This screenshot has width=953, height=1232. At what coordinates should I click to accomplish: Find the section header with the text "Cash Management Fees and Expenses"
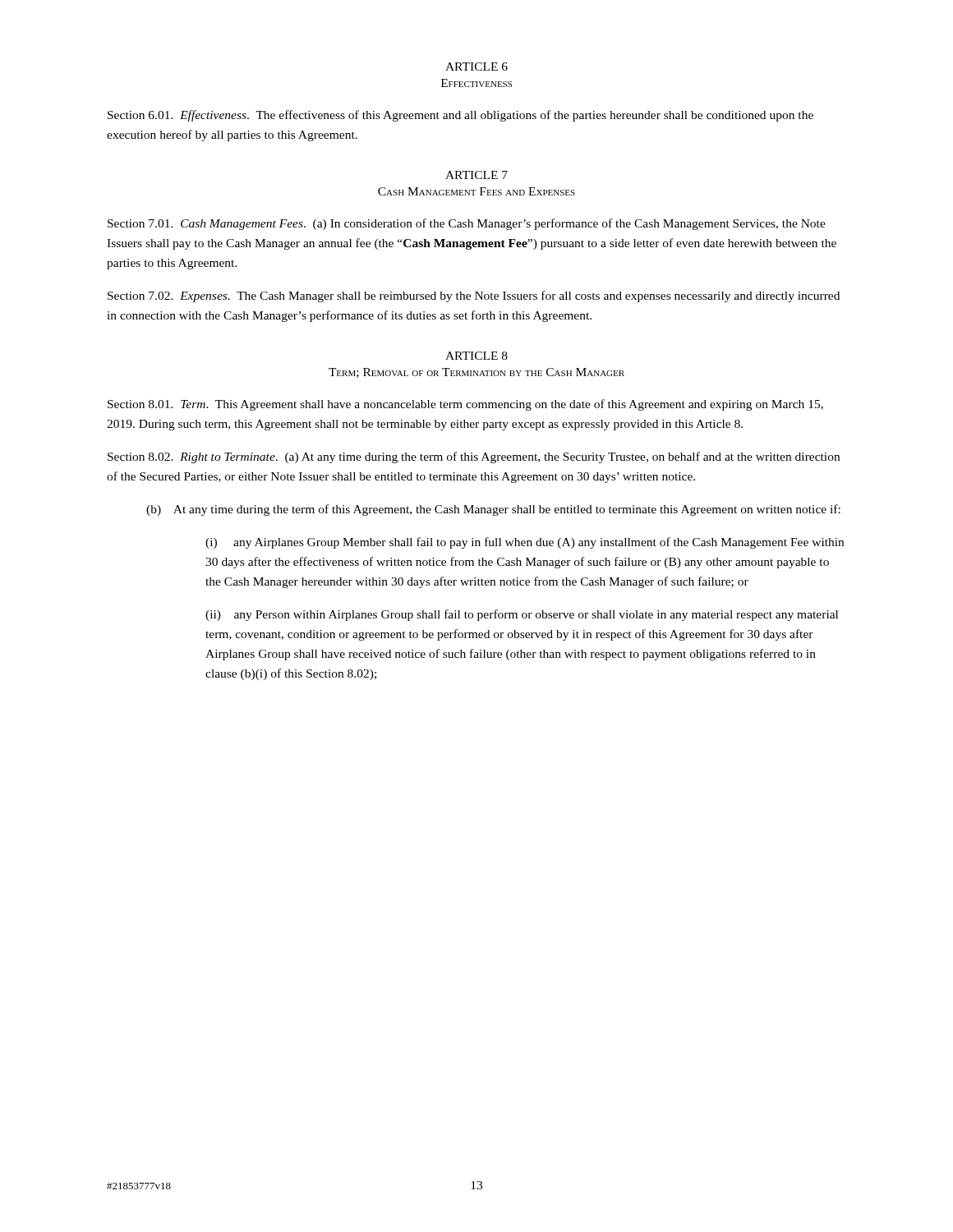tap(476, 191)
